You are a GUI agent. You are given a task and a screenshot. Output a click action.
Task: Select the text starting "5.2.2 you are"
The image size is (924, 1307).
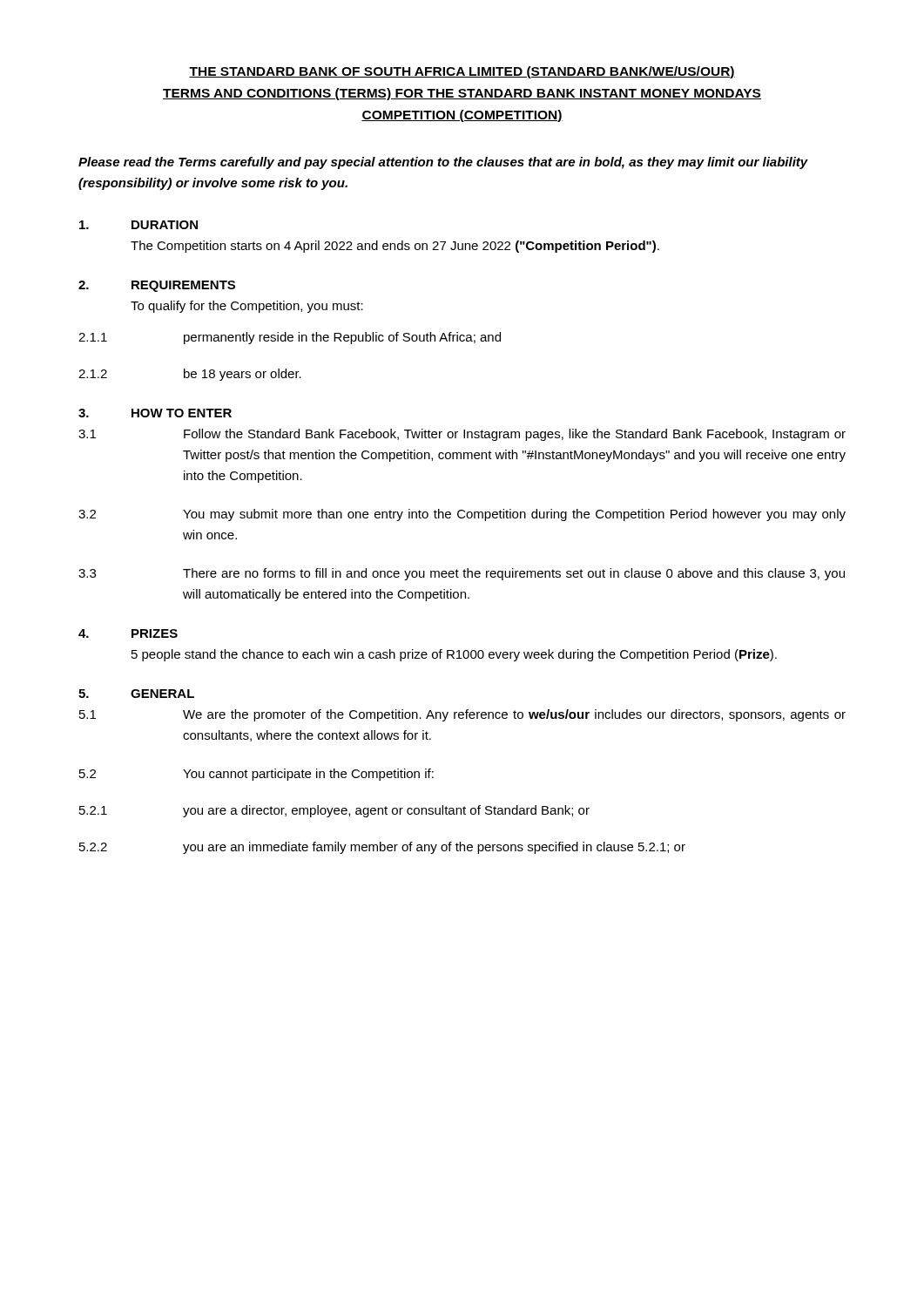point(462,847)
